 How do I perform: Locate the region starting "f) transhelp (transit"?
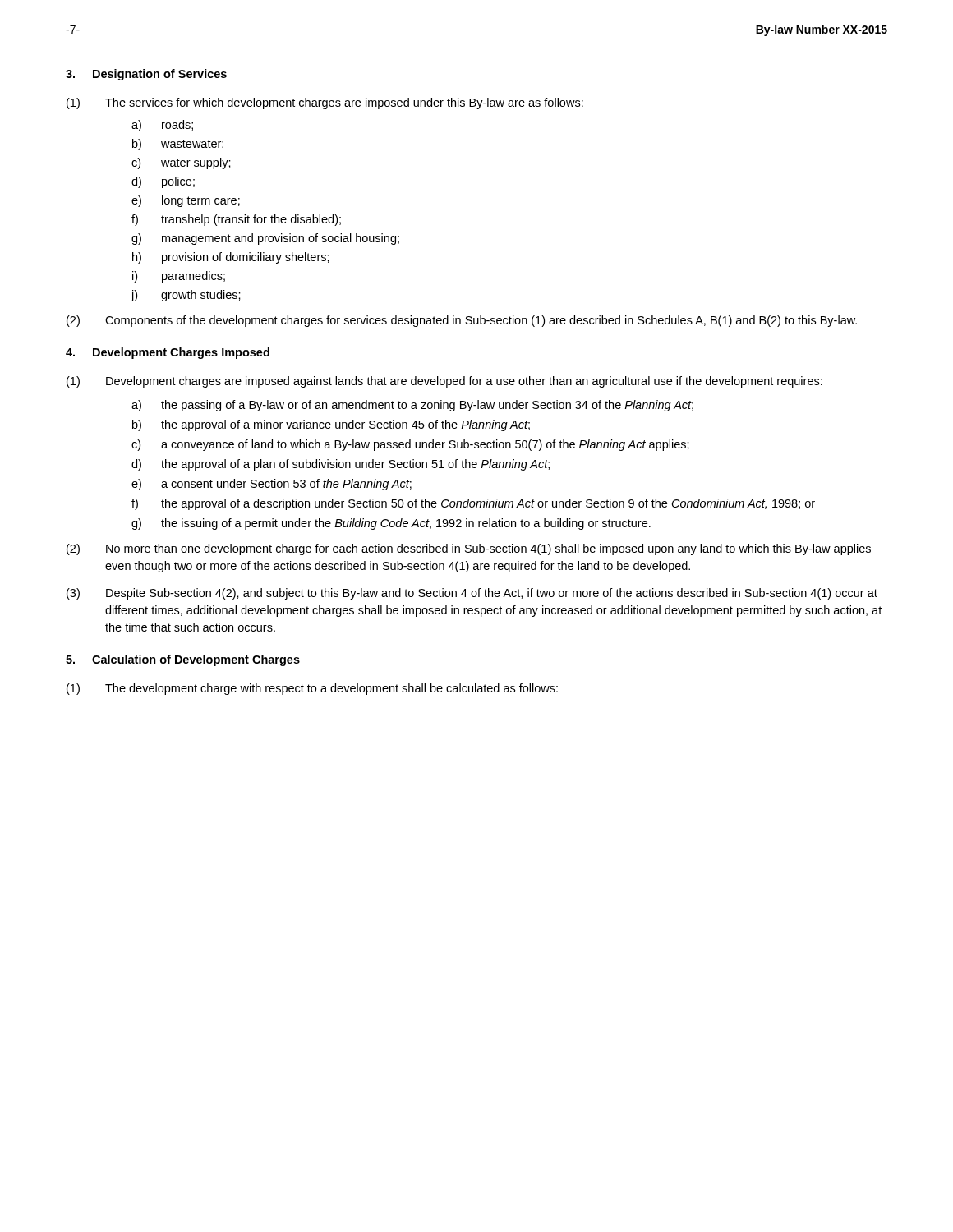tap(236, 220)
